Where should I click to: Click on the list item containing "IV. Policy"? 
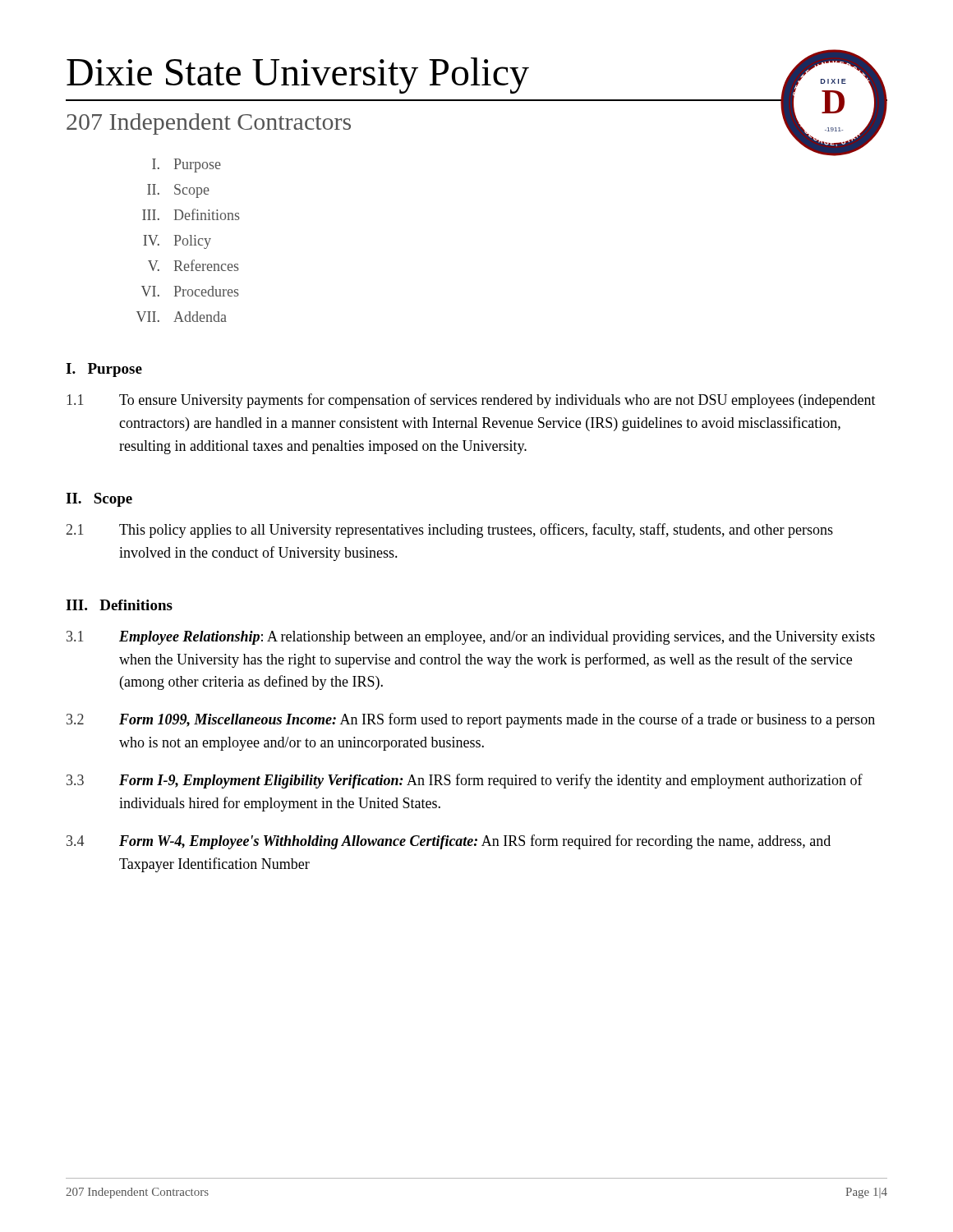tap(163, 241)
